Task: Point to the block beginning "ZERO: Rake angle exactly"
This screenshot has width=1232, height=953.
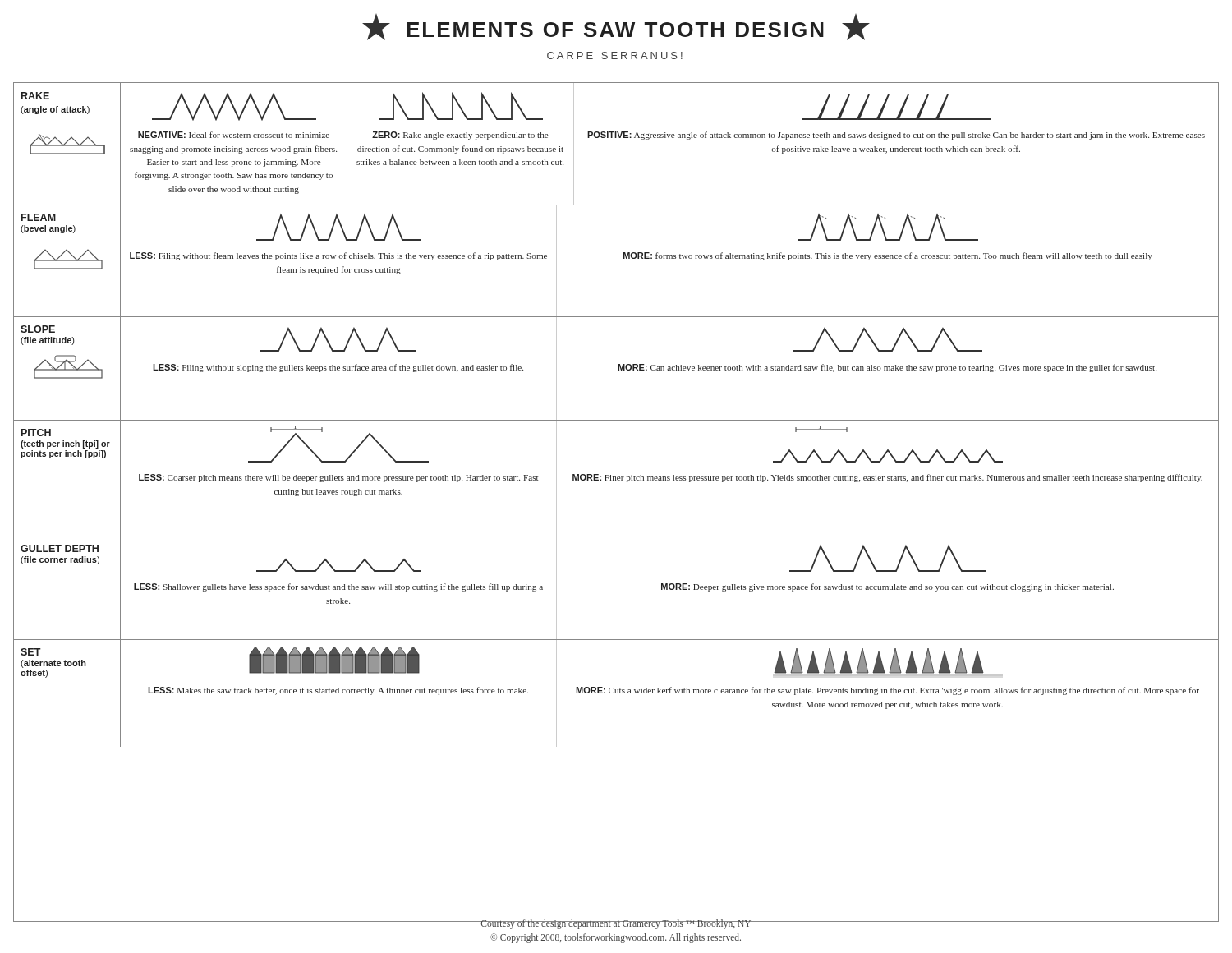Action: click(460, 148)
